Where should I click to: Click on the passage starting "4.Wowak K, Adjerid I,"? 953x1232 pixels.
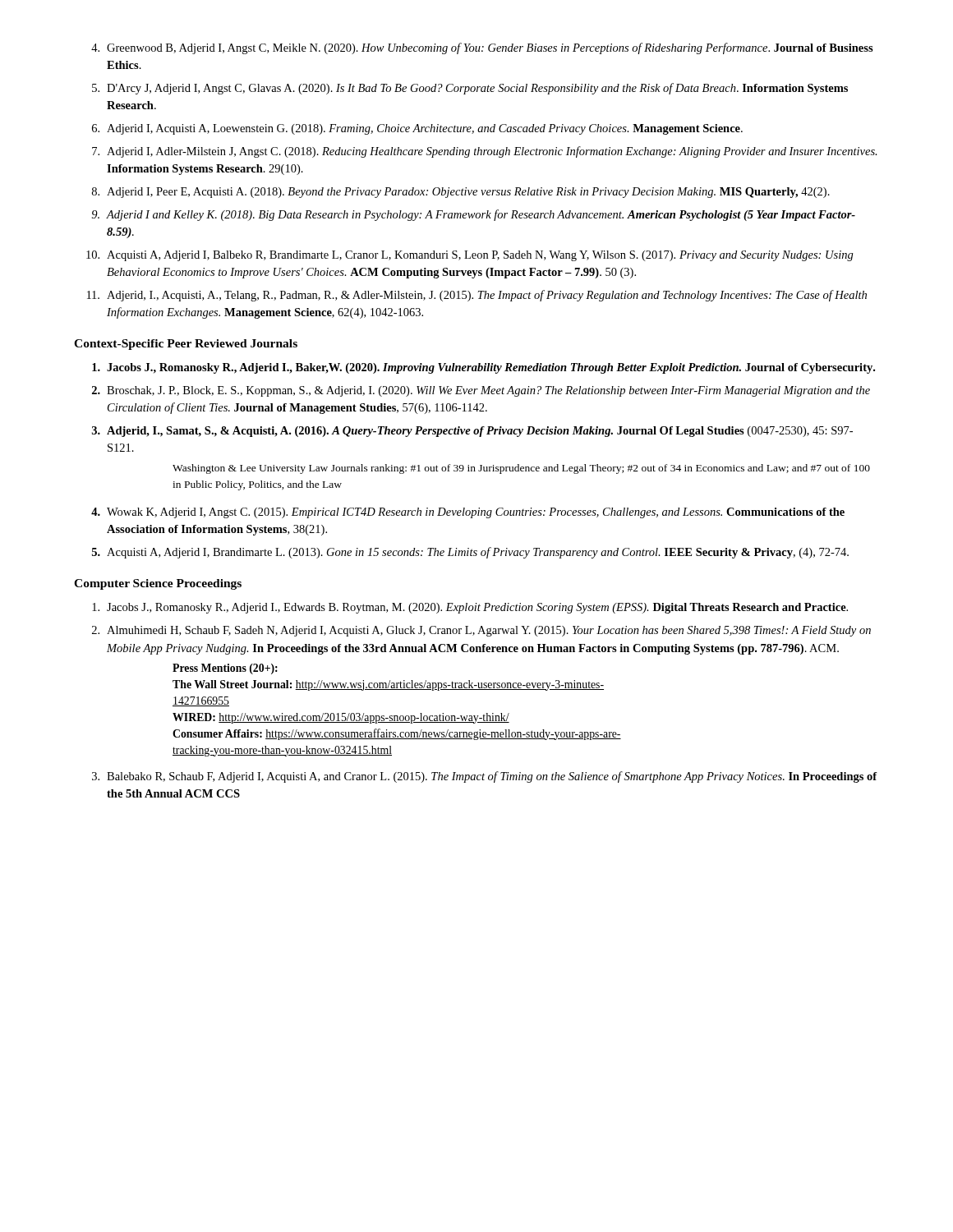pyautogui.click(x=476, y=521)
